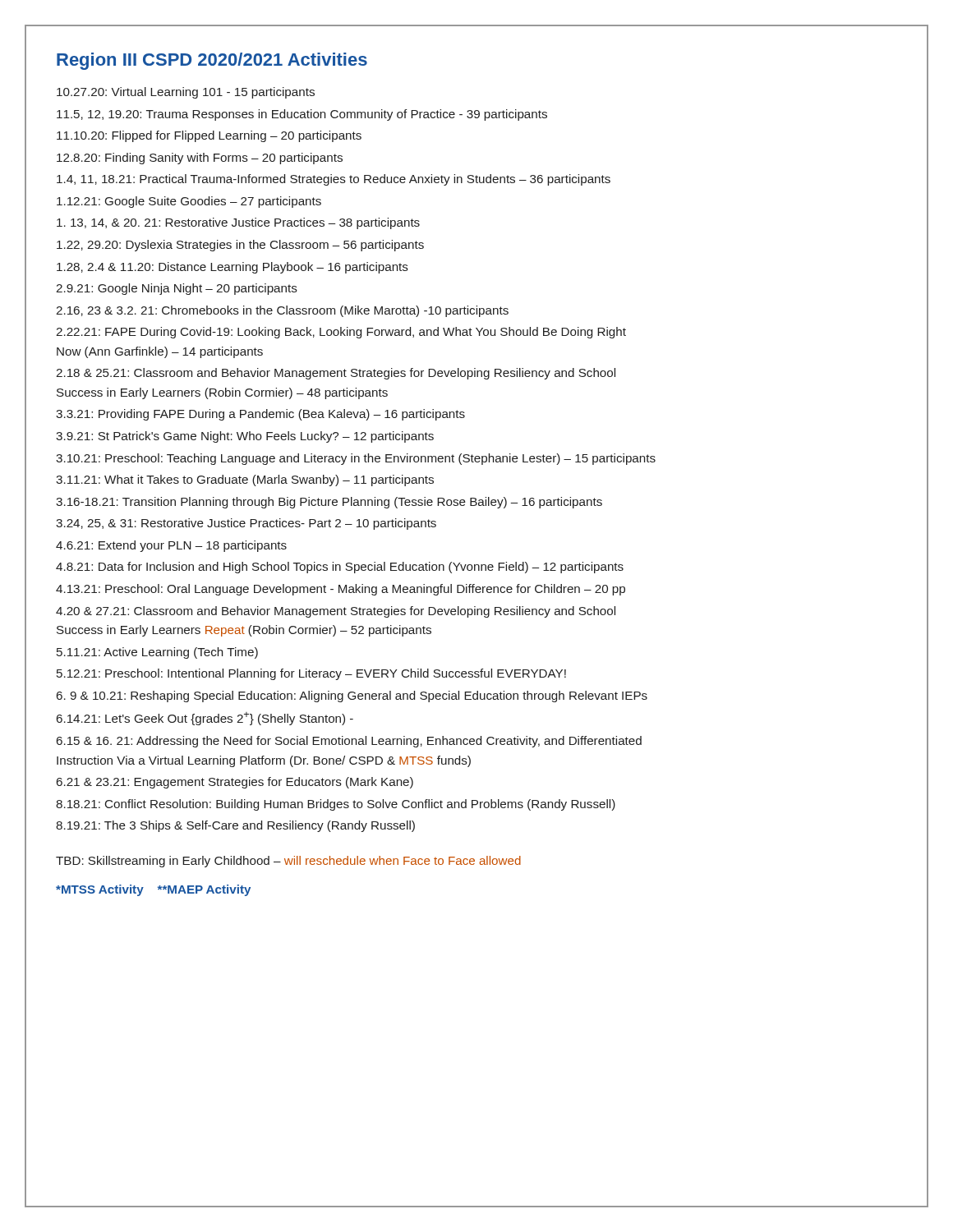Where is the passage that starts "2.18 & 25.21: Classroom and"?
Image resolution: width=953 pixels, height=1232 pixels.
[476, 384]
